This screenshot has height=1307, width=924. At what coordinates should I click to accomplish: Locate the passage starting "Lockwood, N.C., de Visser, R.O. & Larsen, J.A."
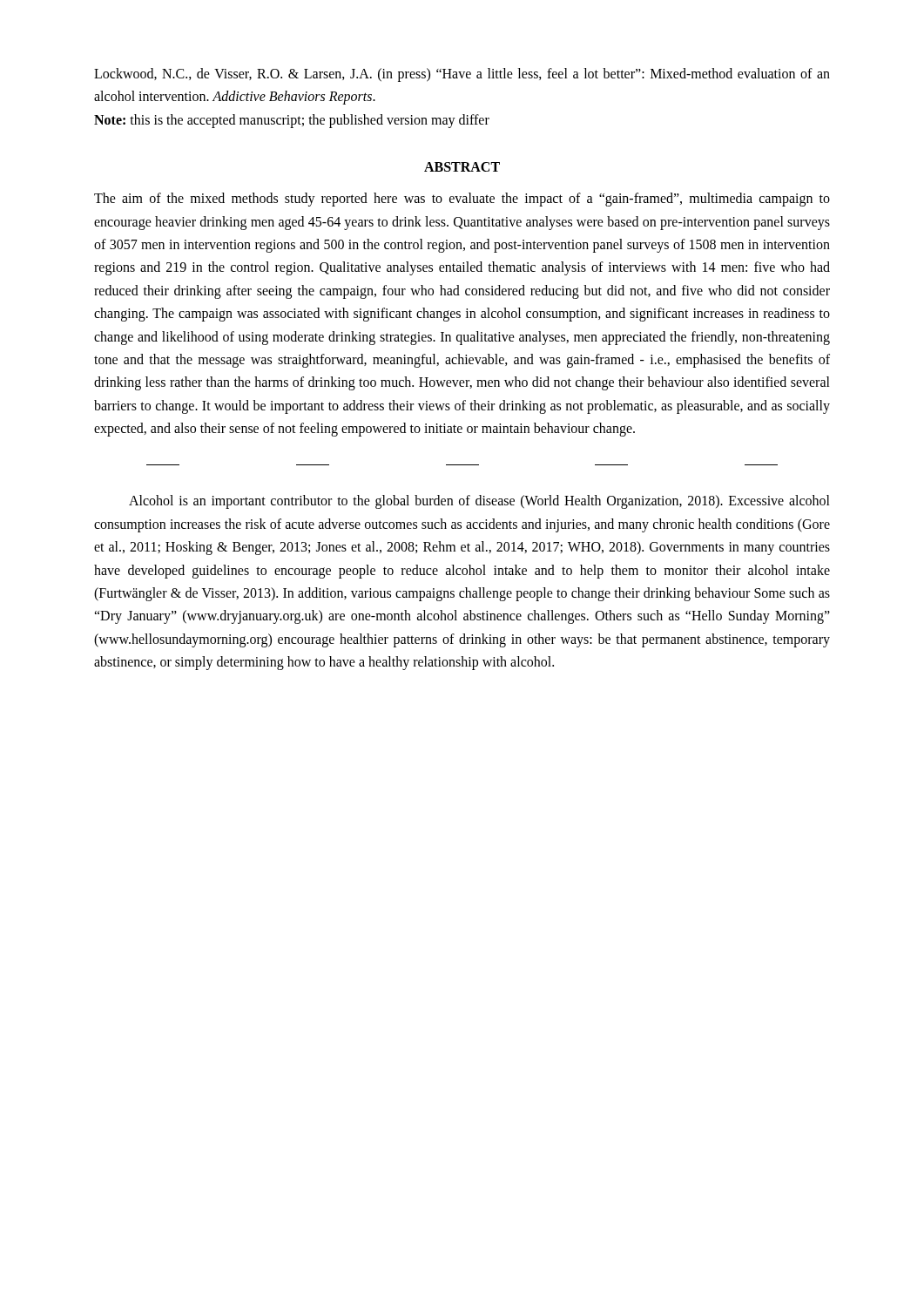(462, 75)
